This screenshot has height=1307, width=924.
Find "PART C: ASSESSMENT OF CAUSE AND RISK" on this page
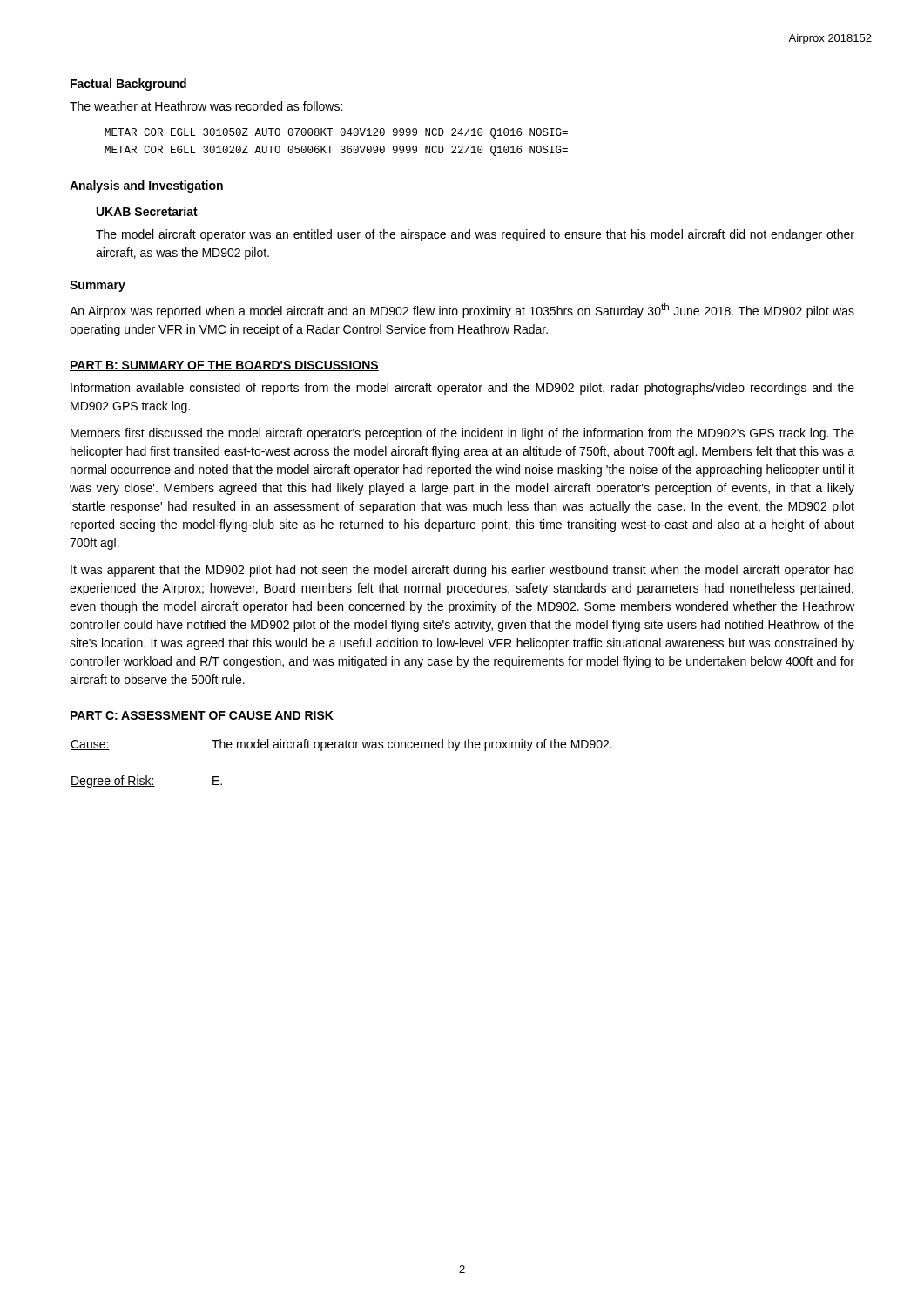tap(202, 715)
